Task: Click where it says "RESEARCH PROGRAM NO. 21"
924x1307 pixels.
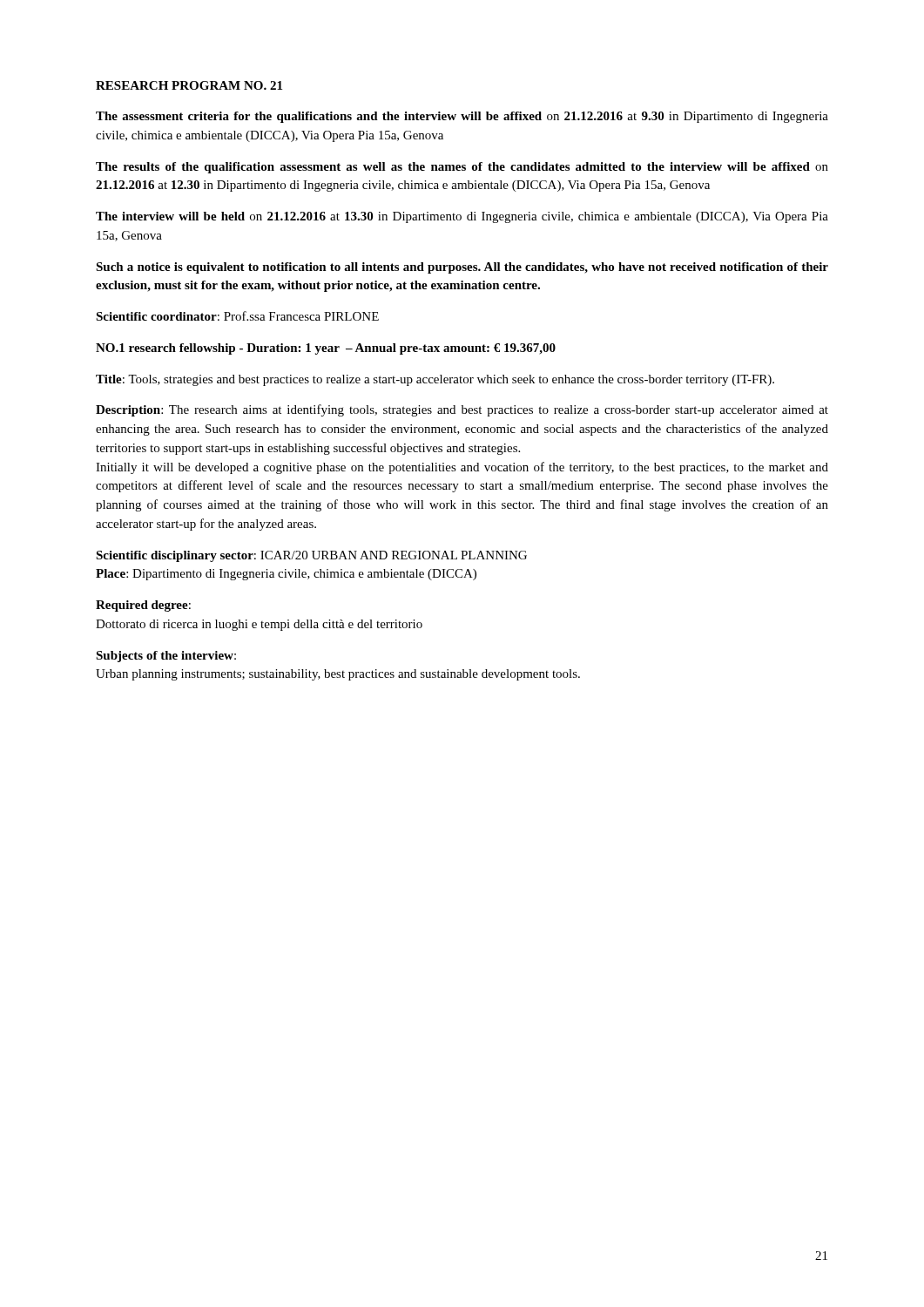Action: [189, 85]
